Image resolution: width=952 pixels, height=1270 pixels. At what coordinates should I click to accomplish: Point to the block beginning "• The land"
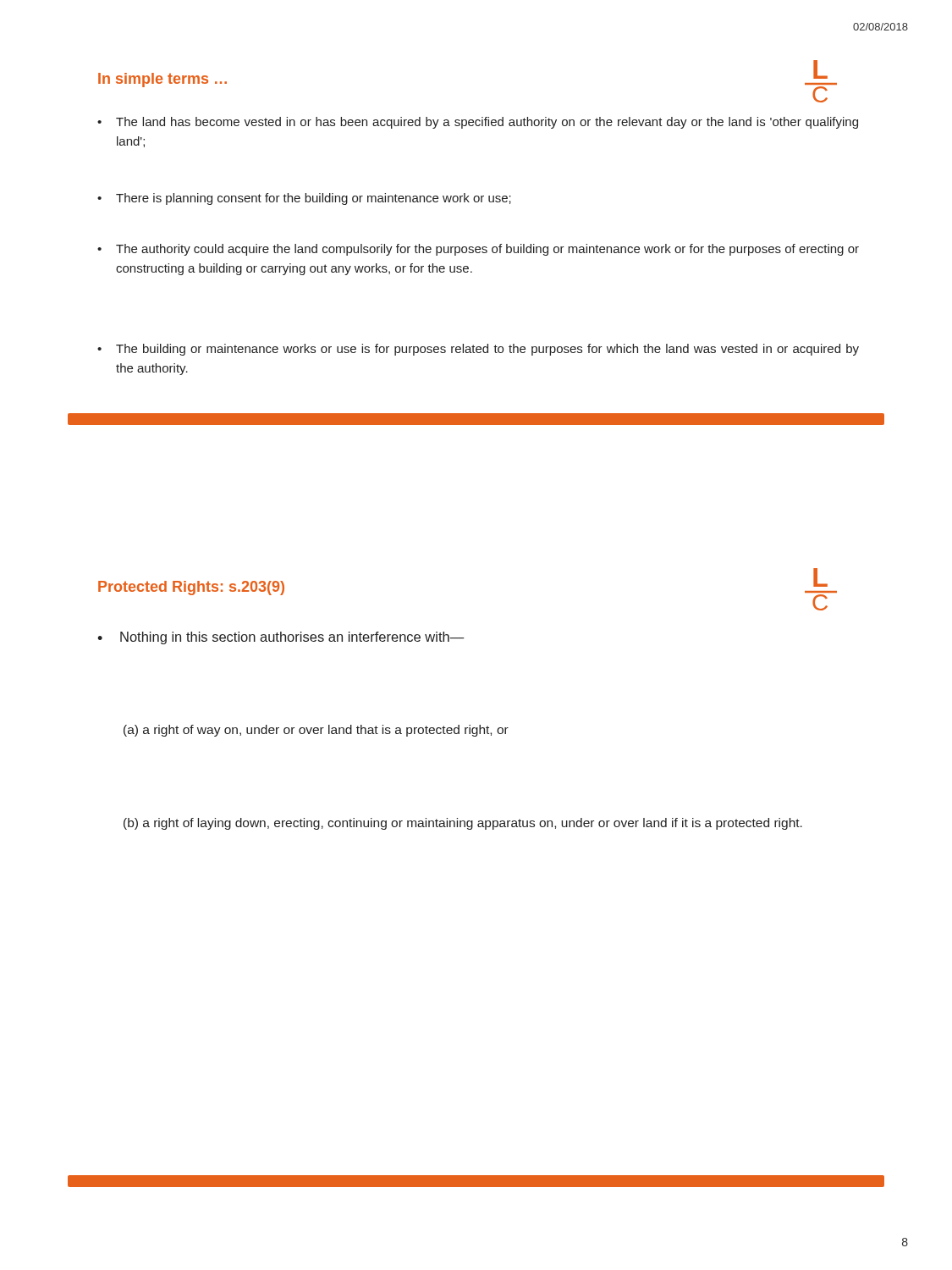[478, 131]
